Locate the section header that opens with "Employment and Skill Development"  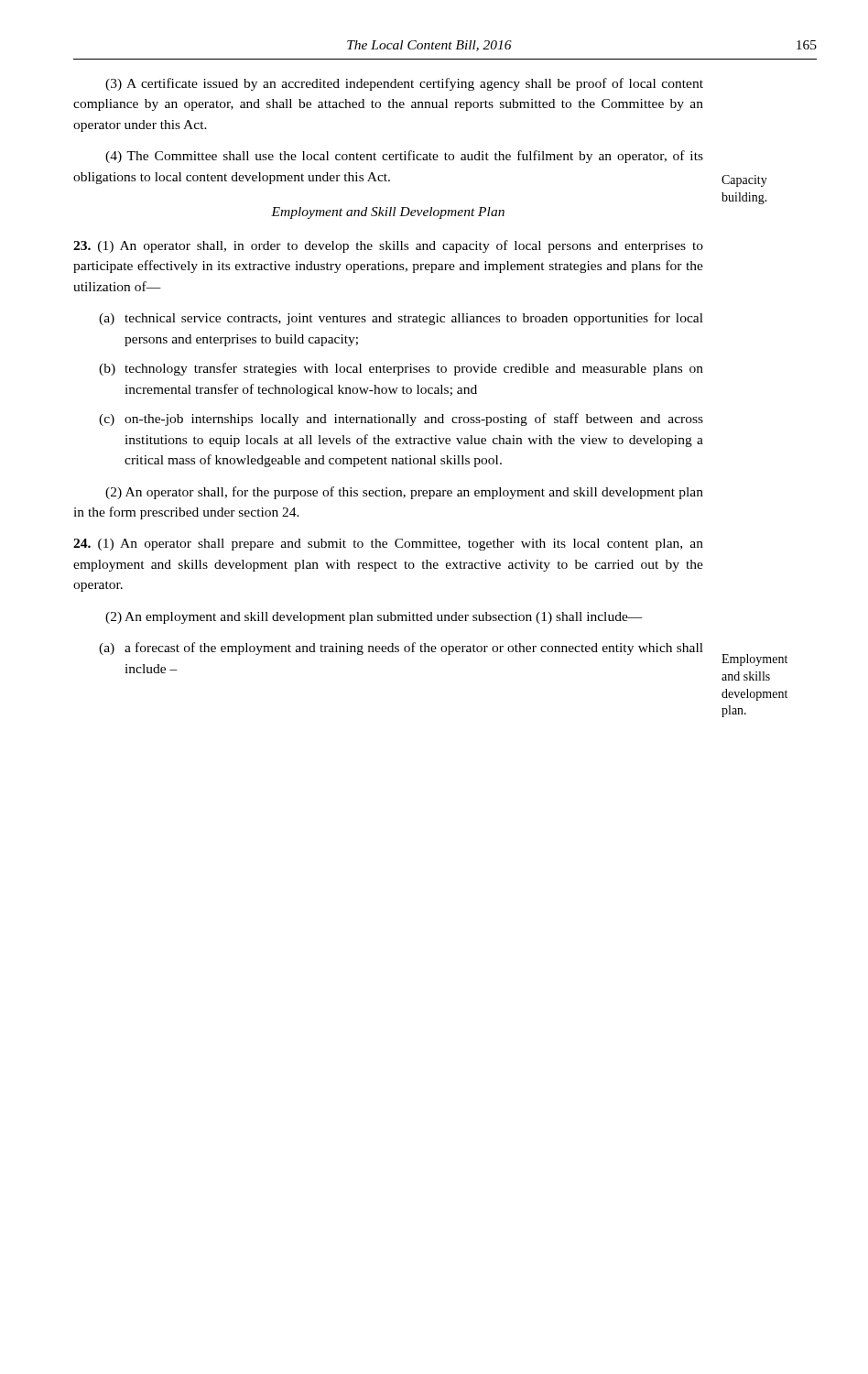tap(388, 211)
